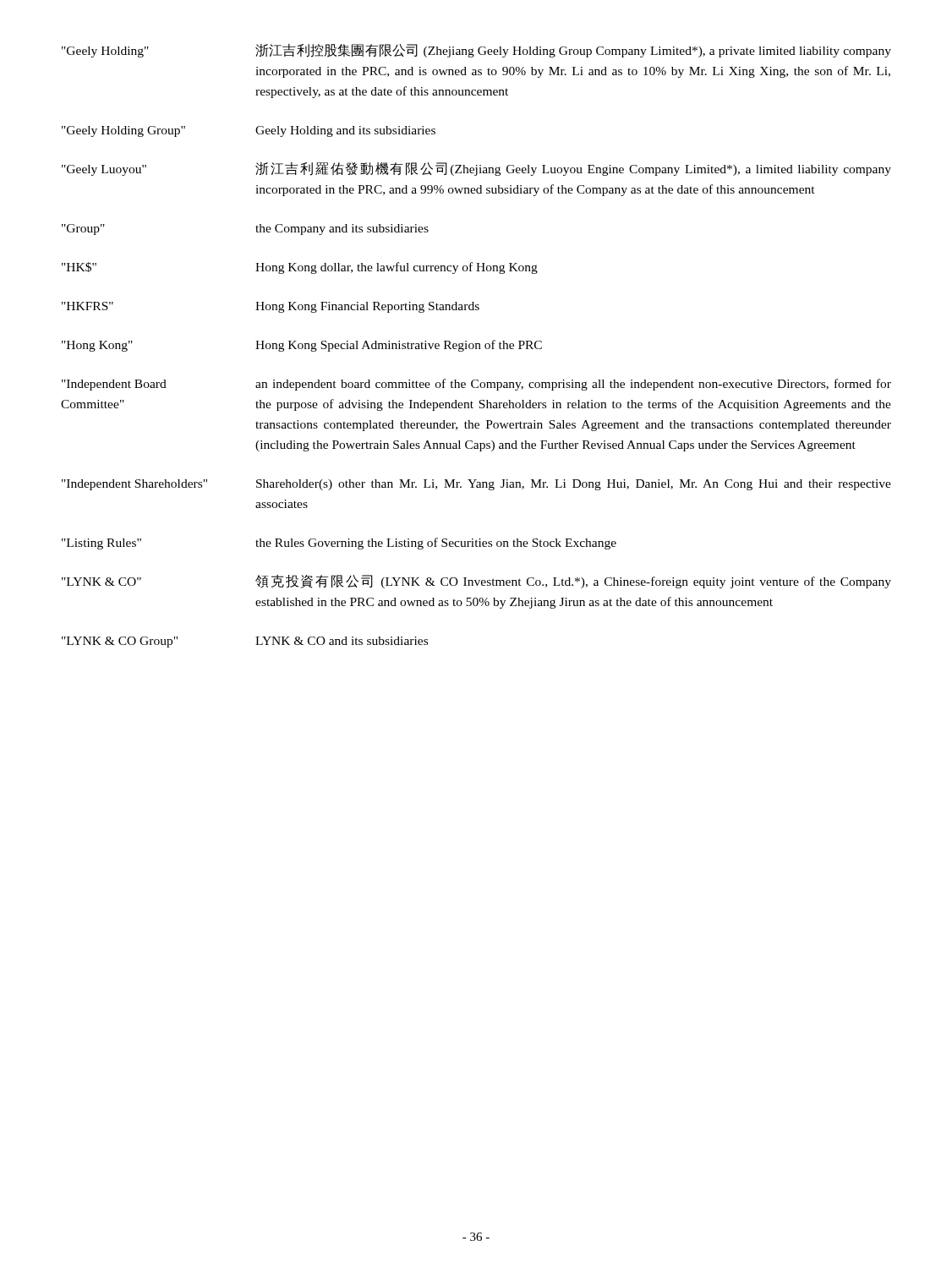
Task: Click on the list item with the text ""LYNK & CO Group""
Action: [x=127, y=642]
